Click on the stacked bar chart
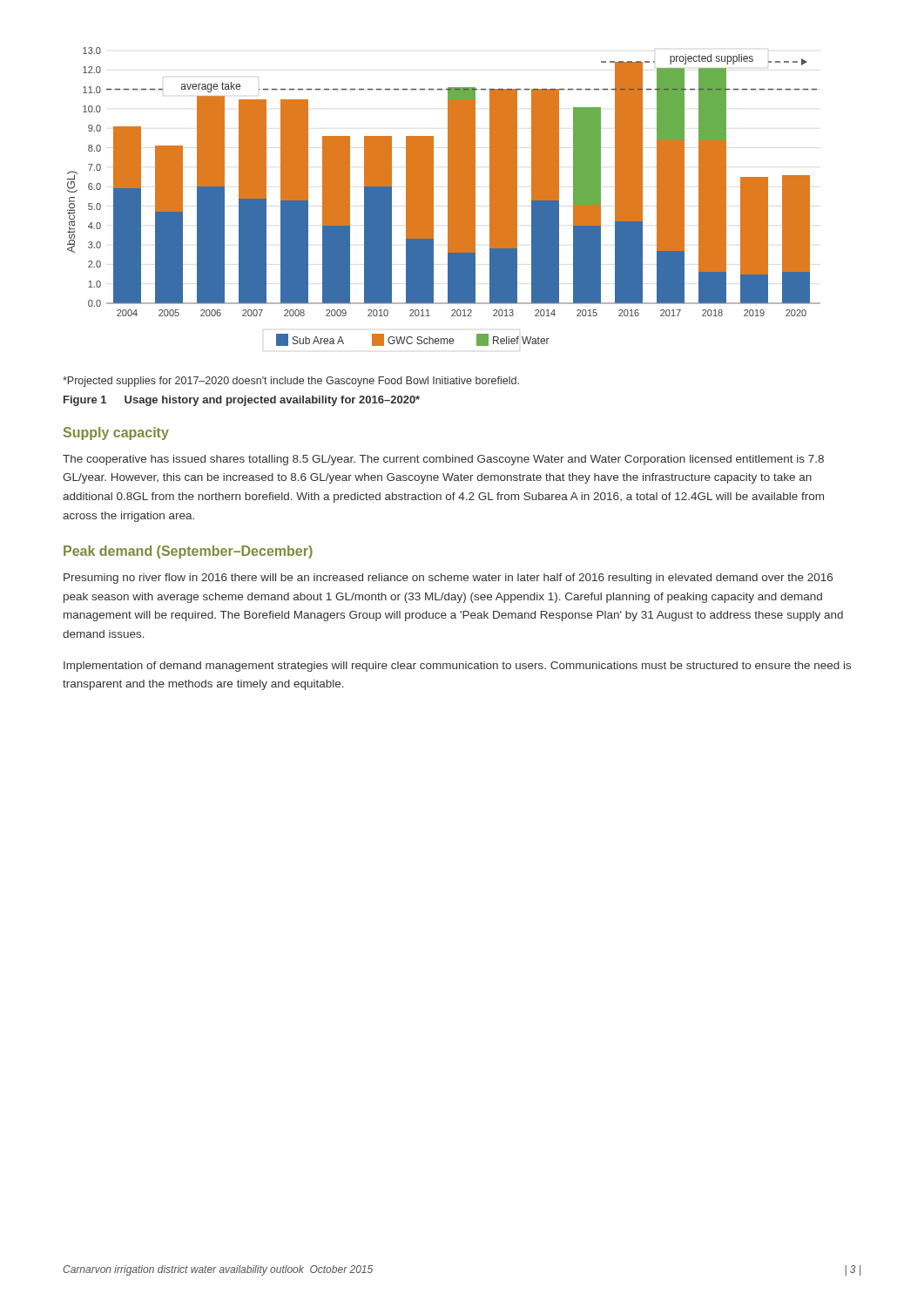This screenshot has height=1307, width=924. point(463,205)
